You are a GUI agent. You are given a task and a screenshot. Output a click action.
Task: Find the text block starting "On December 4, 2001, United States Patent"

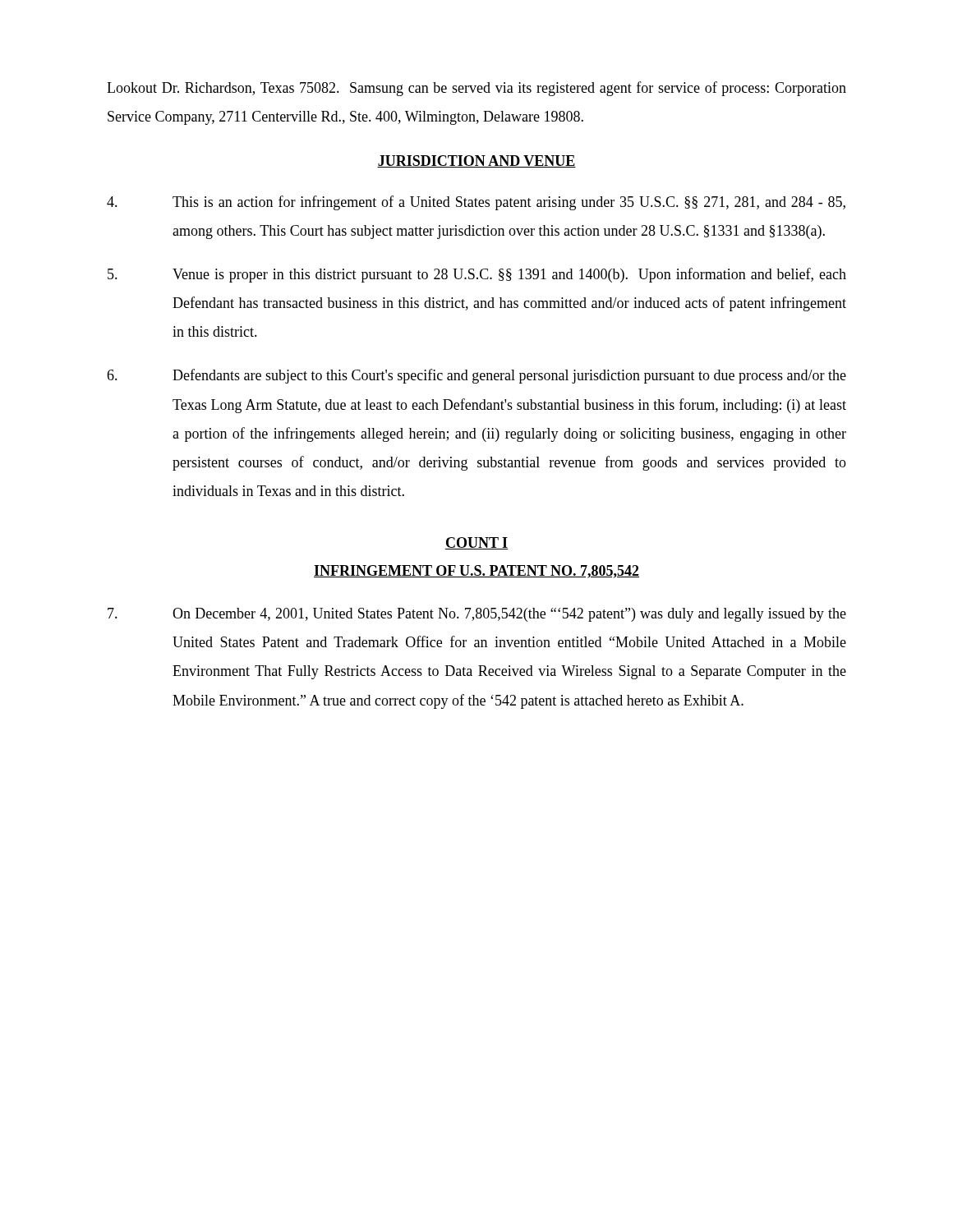coord(476,657)
